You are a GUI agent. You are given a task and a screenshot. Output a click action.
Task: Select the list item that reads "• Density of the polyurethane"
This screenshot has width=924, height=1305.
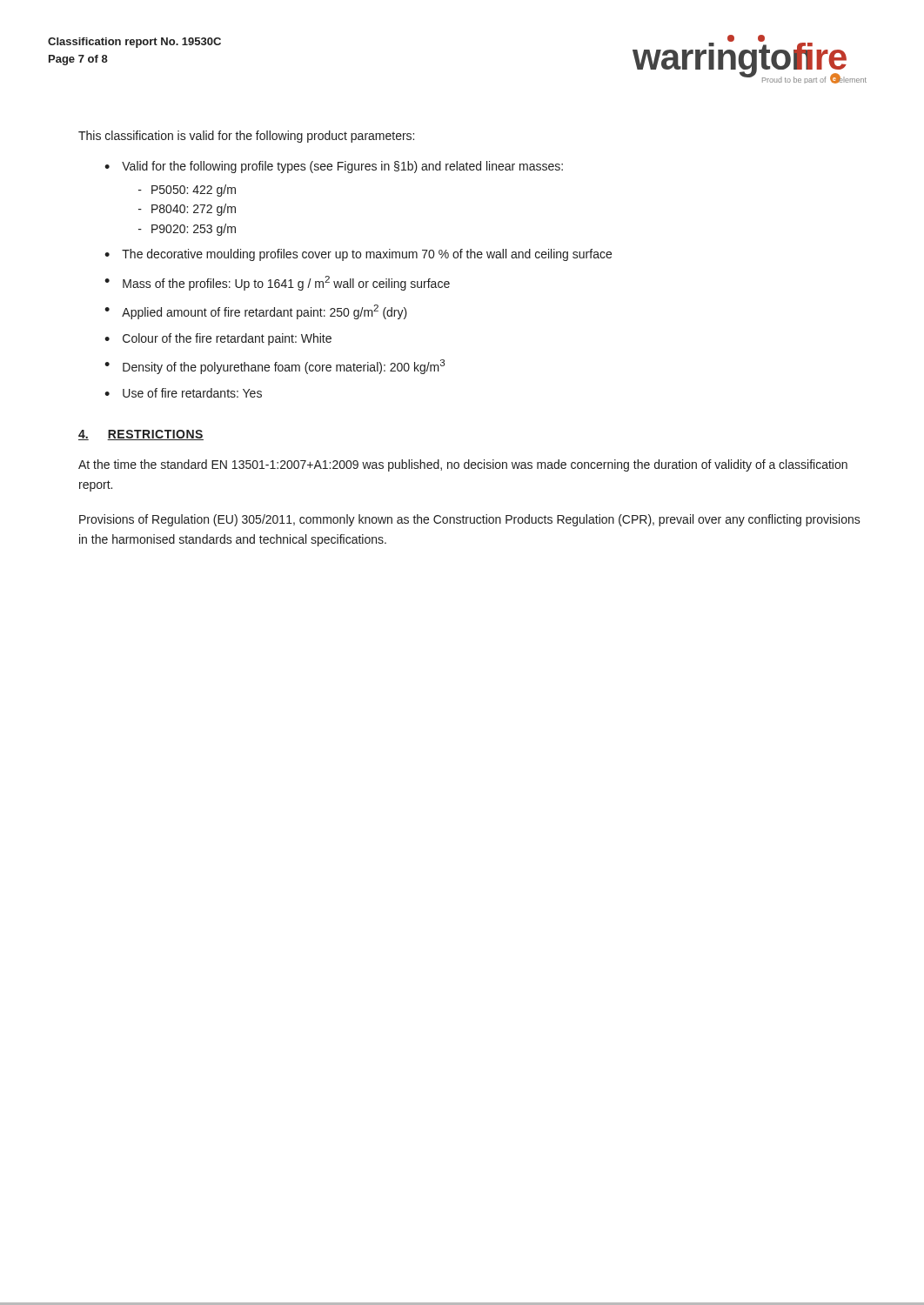click(x=275, y=366)
